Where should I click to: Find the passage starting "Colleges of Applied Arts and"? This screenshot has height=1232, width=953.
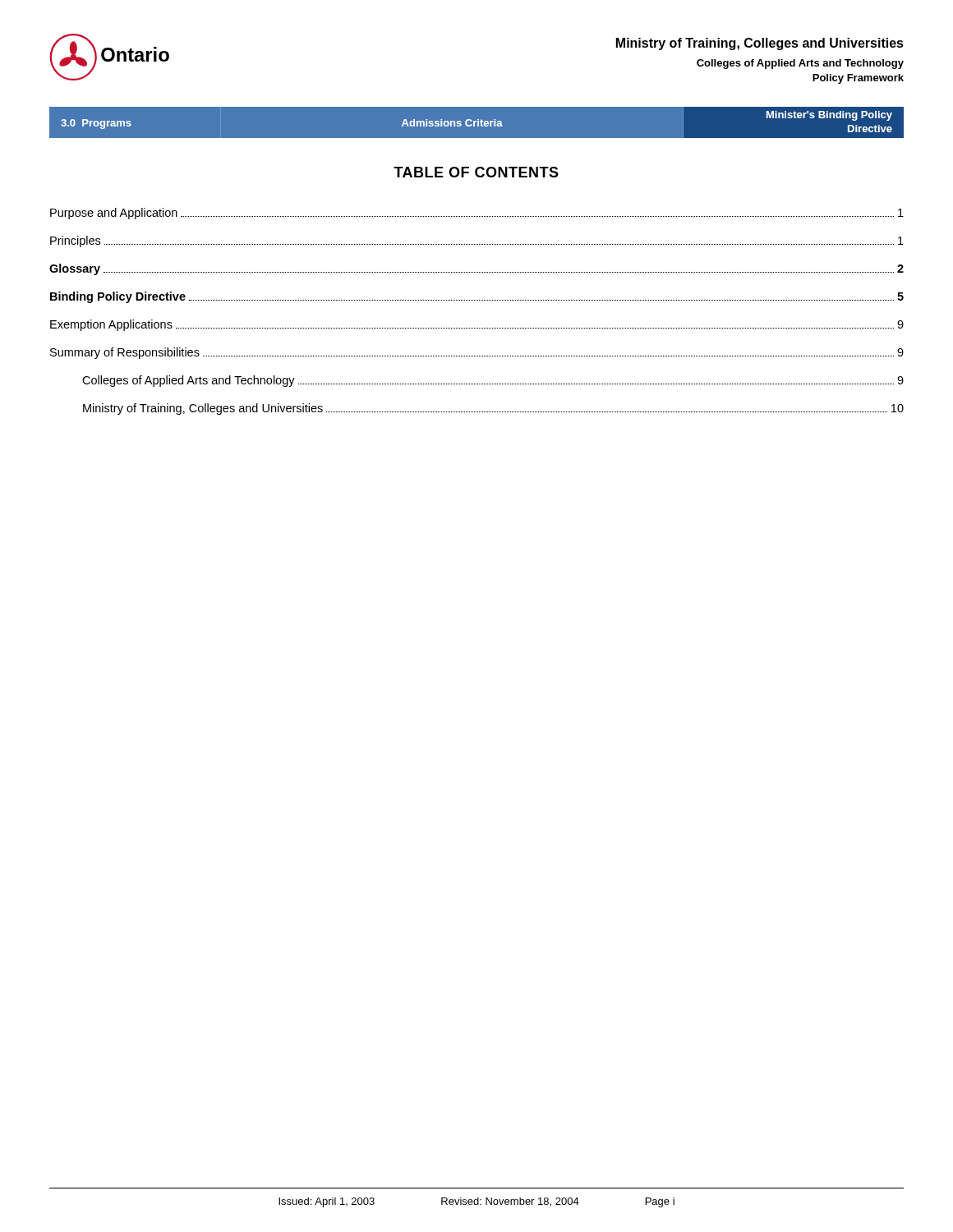[493, 380]
